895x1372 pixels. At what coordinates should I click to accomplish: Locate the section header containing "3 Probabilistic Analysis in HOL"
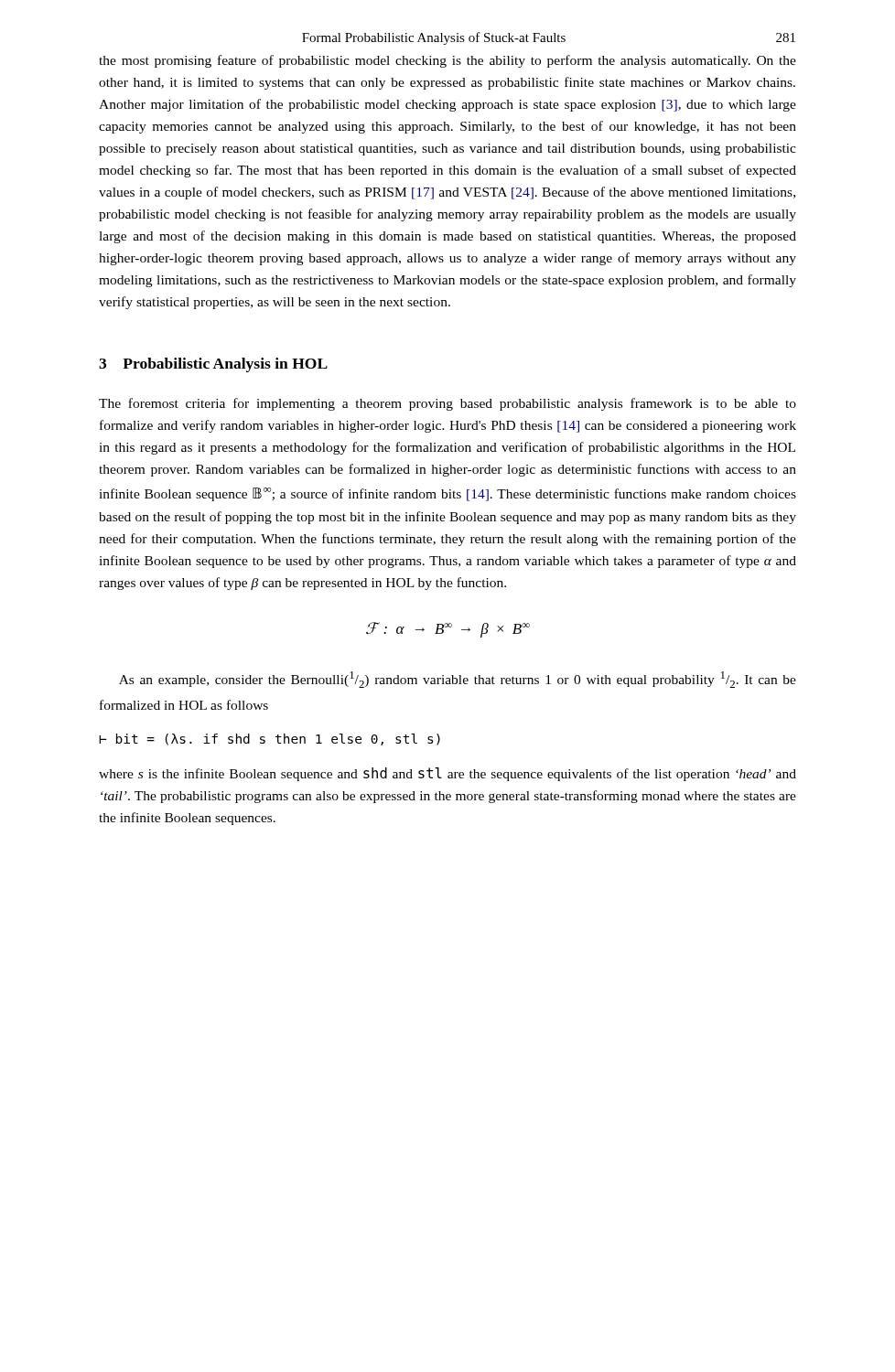coord(213,363)
